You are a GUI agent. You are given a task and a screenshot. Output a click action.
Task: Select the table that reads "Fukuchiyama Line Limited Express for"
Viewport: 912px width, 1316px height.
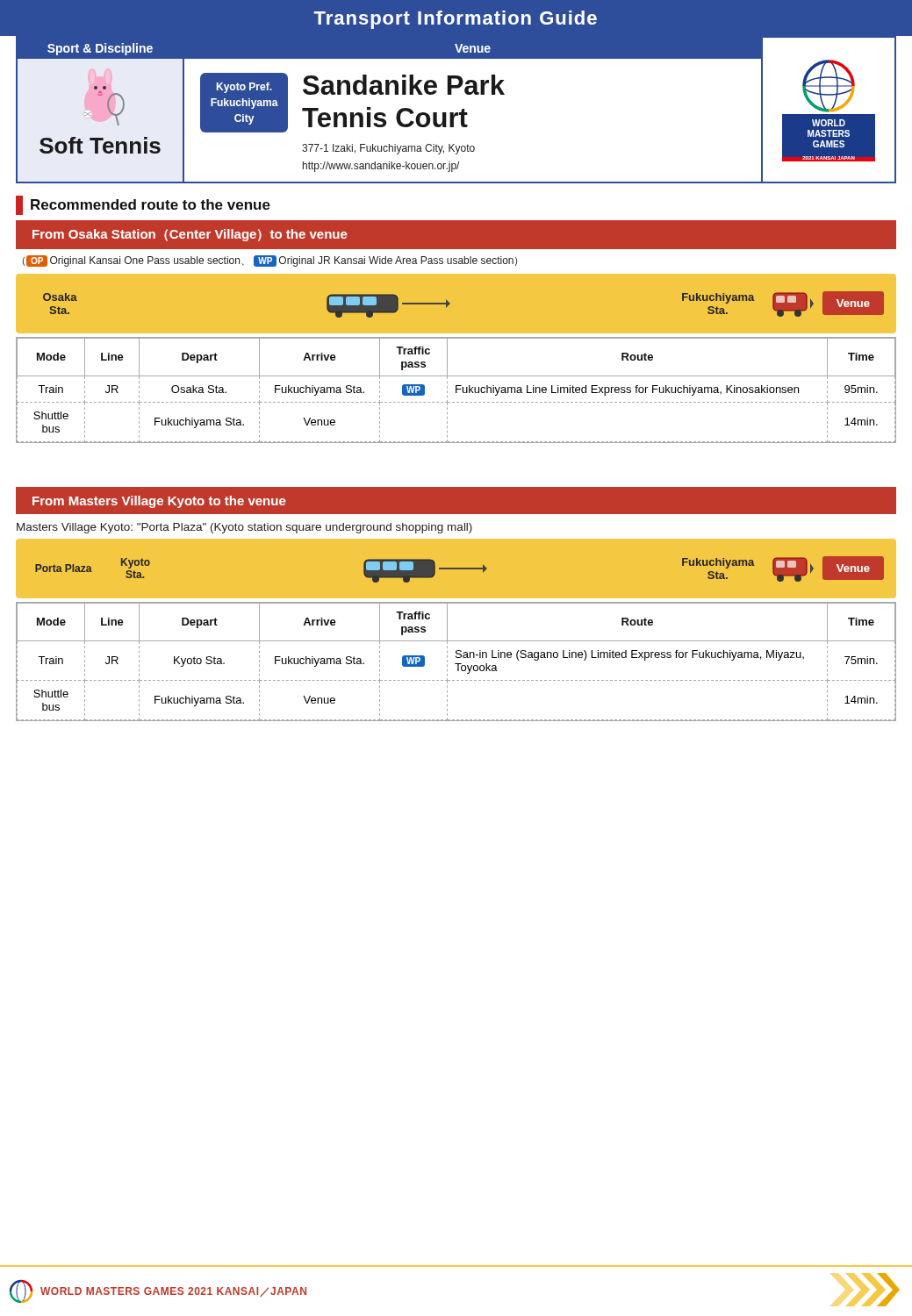pos(456,390)
